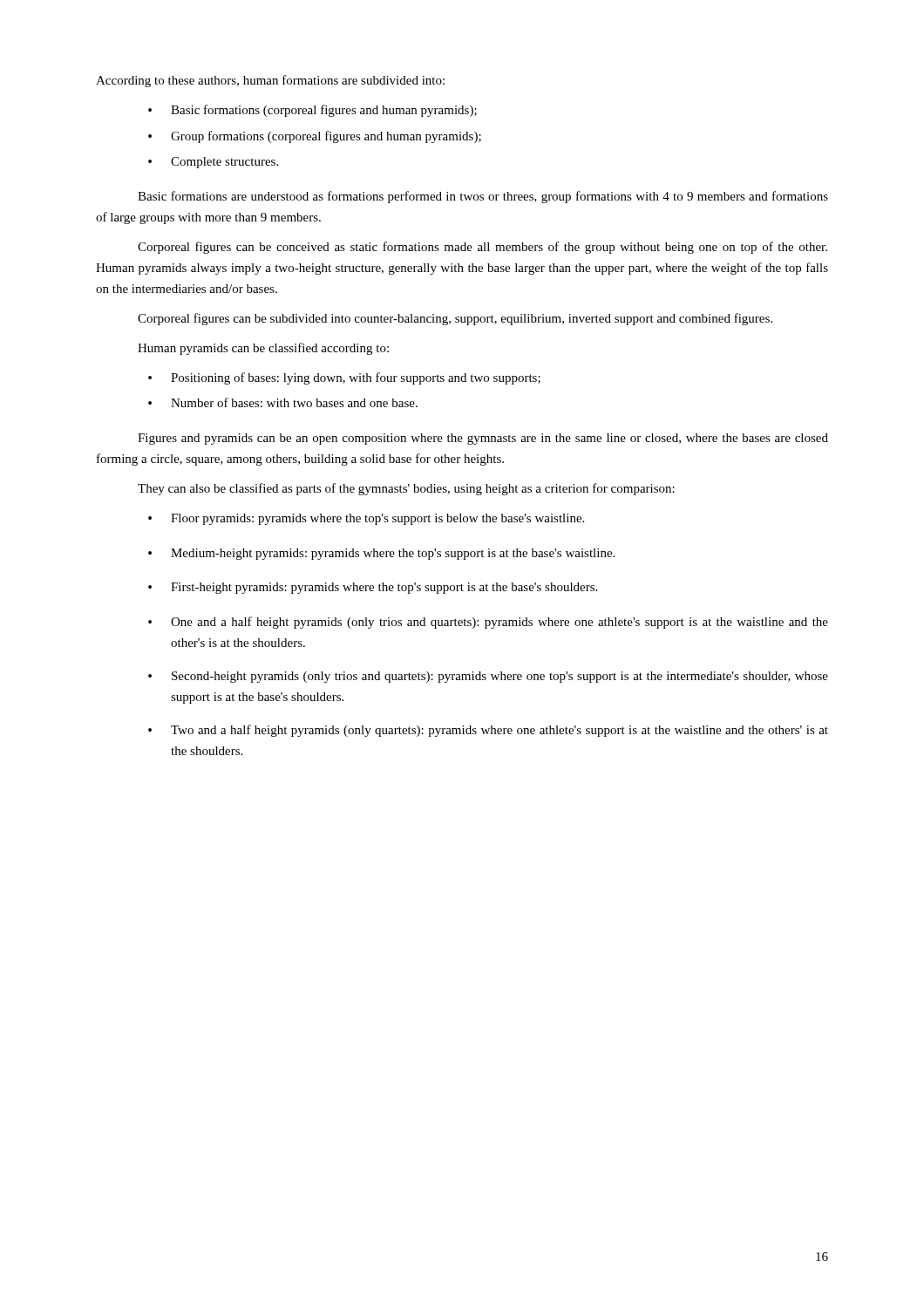This screenshot has width=924, height=1308.
Task: Find the region starting "• Complete structures."
Action: pos(213,163)
